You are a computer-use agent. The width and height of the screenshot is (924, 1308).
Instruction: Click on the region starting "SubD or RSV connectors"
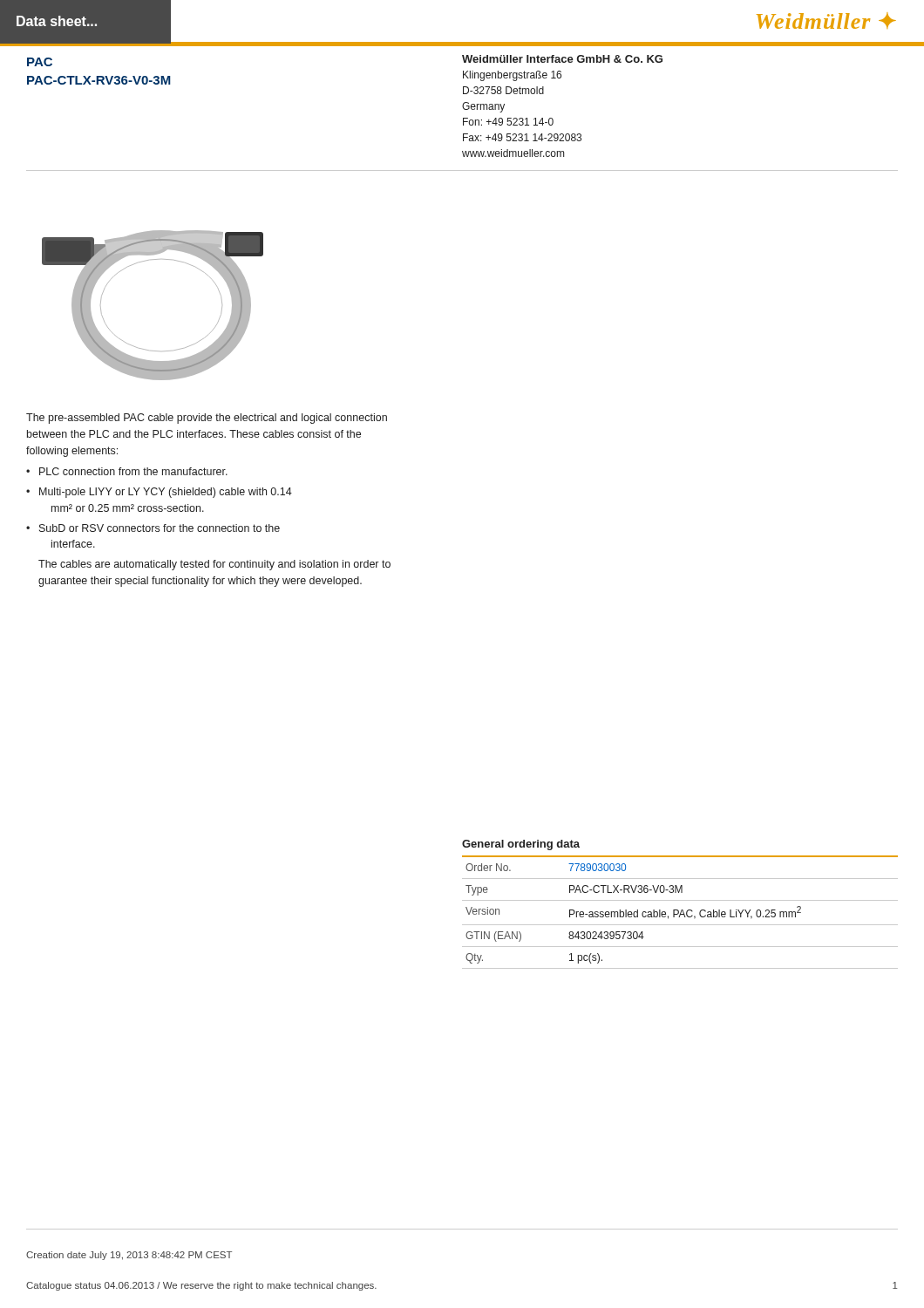pyautogui.click(x=159, y=536)
